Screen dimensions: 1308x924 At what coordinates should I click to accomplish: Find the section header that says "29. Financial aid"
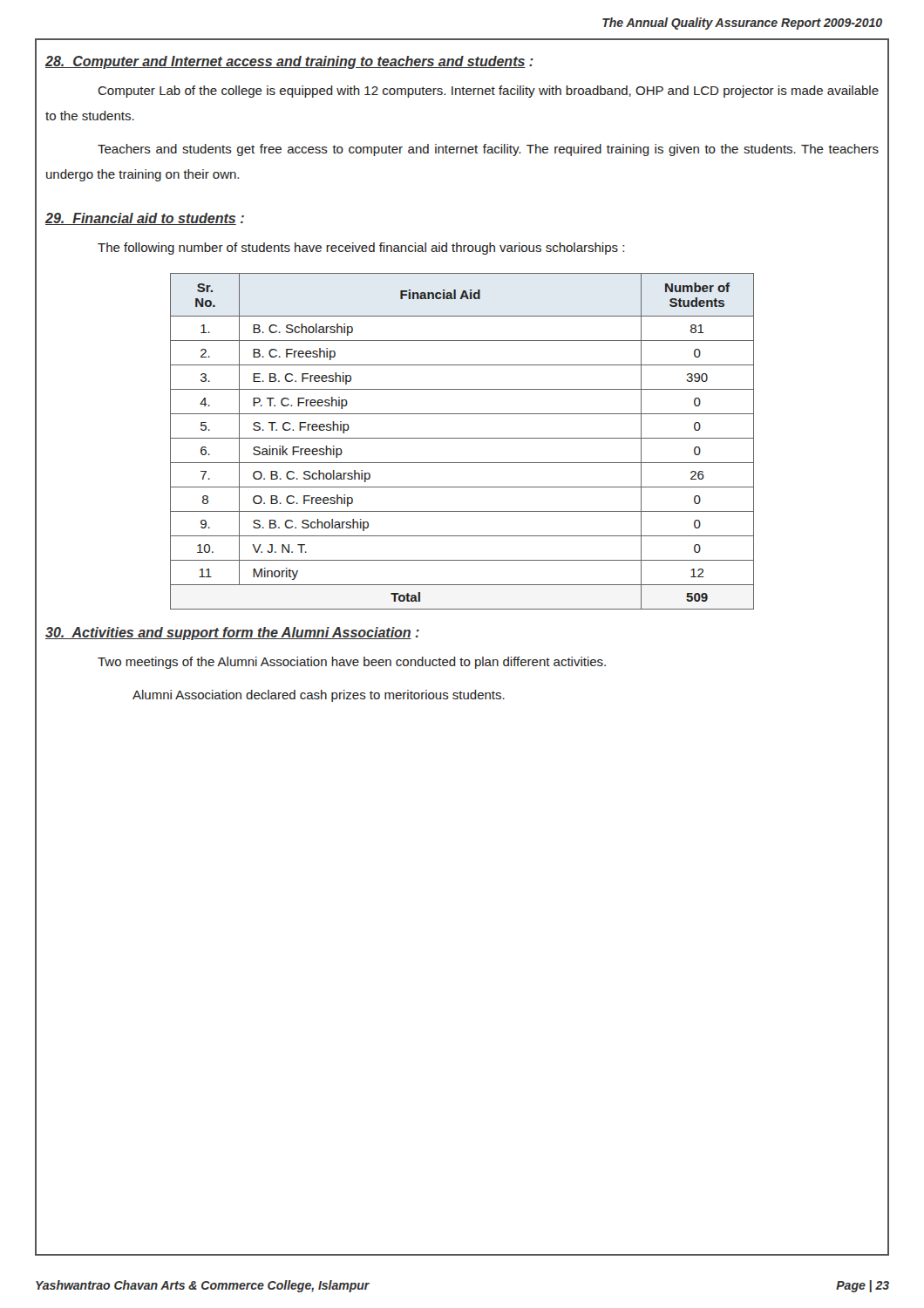[x=145, y=218]
